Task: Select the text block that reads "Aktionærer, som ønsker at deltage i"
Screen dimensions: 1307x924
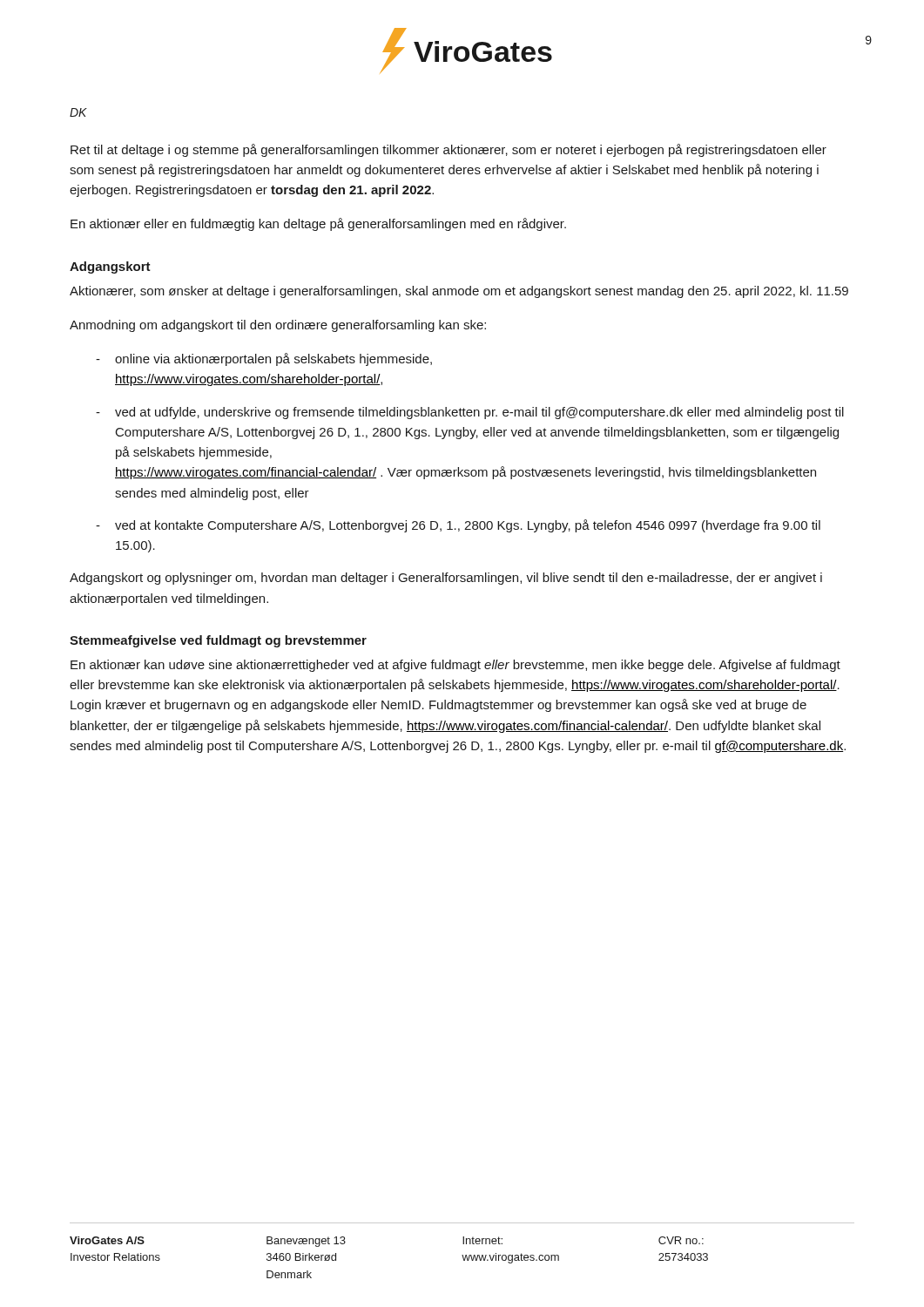Action: (459, 290)
